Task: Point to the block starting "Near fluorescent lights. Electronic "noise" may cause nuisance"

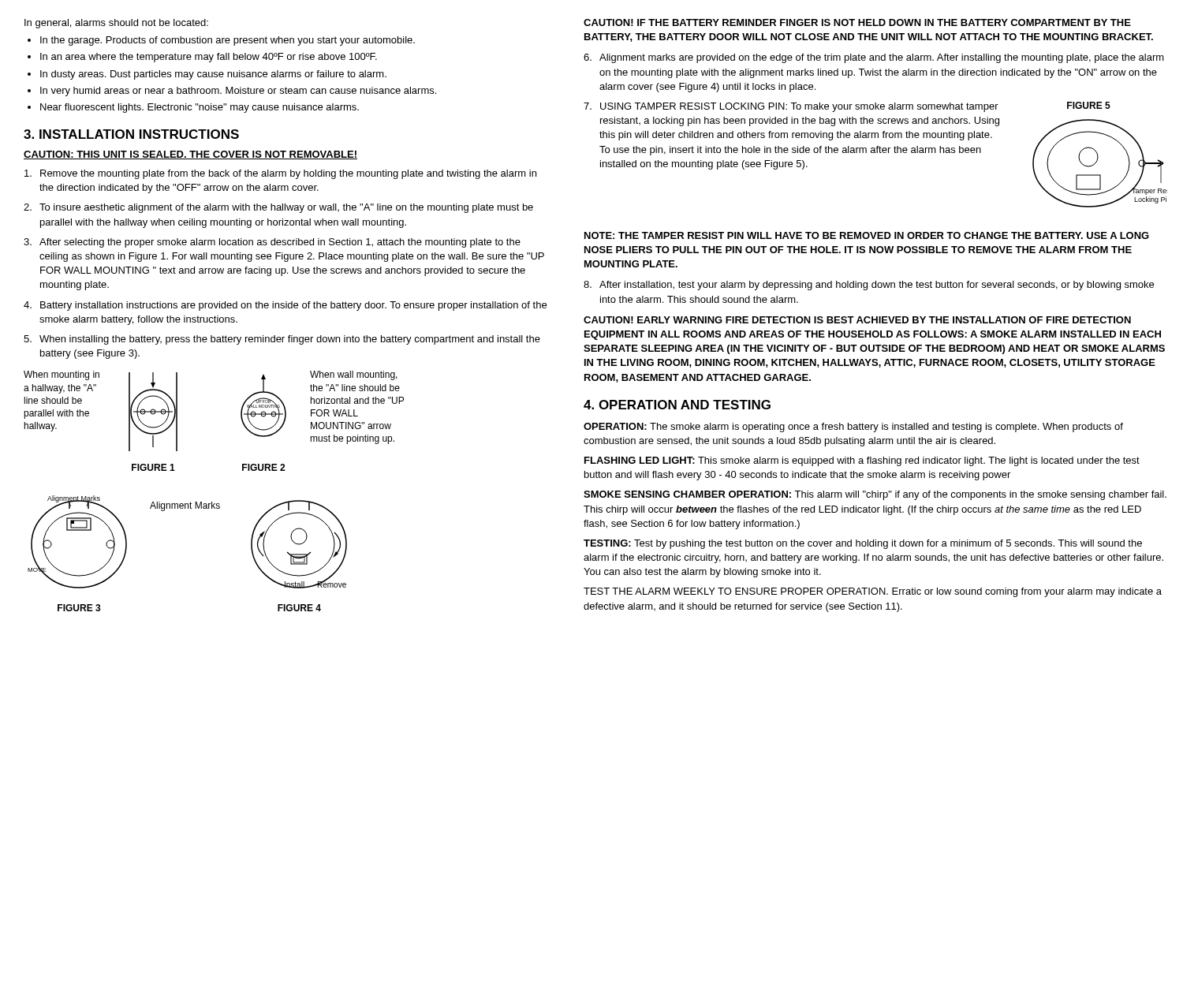Action: click(199, 107)
